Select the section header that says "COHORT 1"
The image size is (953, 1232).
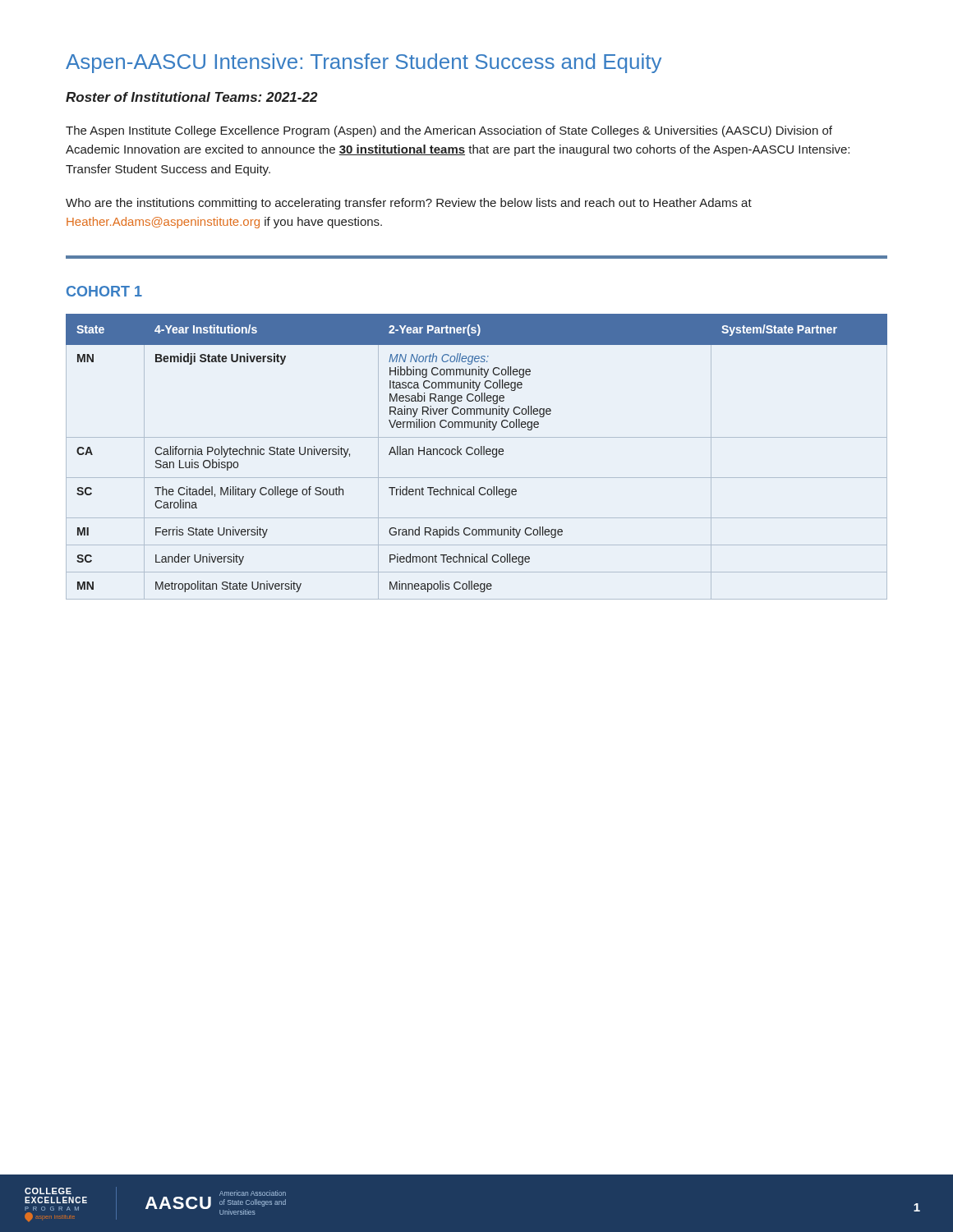pyautogui.click(x=104, y=291)
